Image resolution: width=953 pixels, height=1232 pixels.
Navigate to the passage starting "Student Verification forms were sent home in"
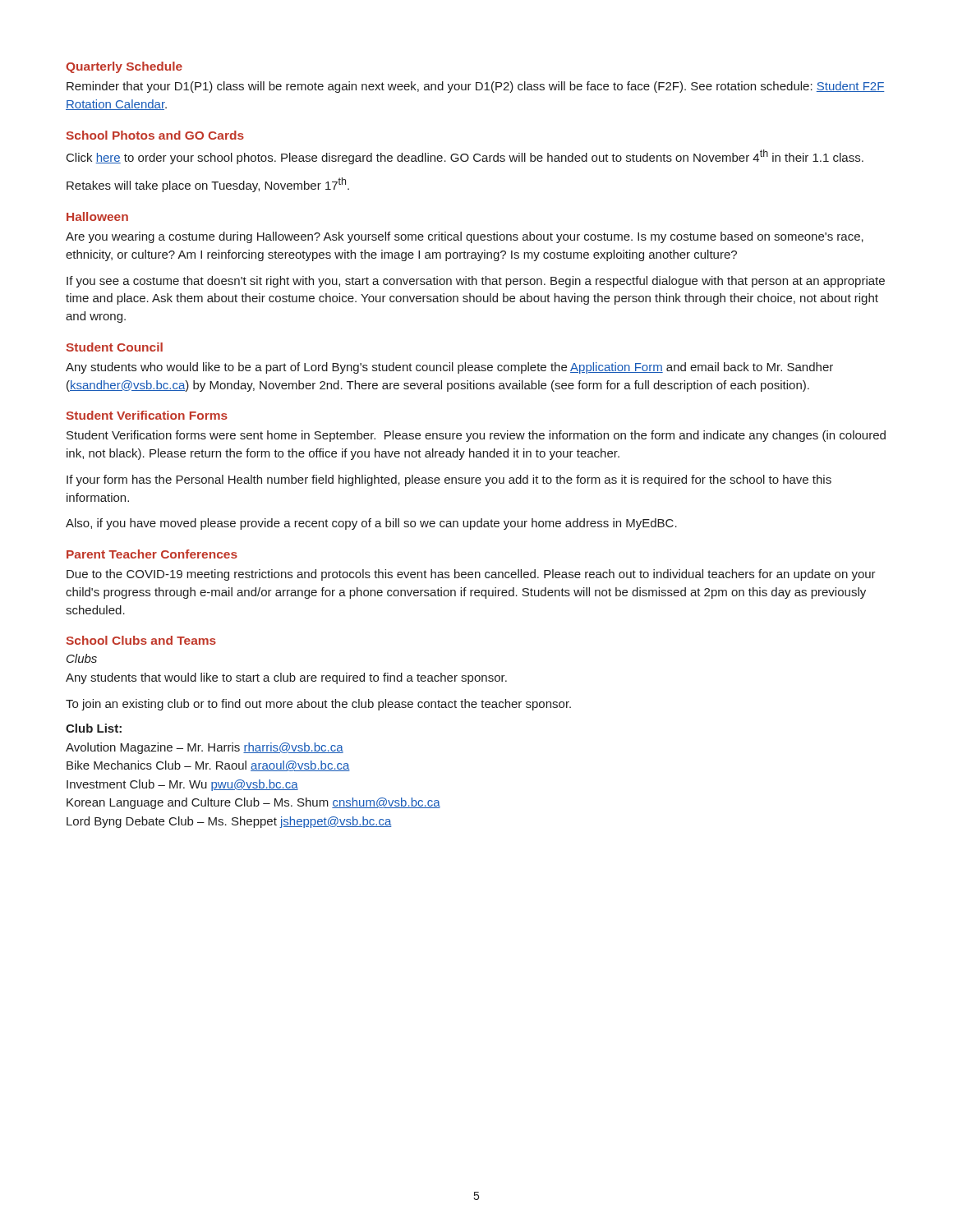click(x=476, y=444)
